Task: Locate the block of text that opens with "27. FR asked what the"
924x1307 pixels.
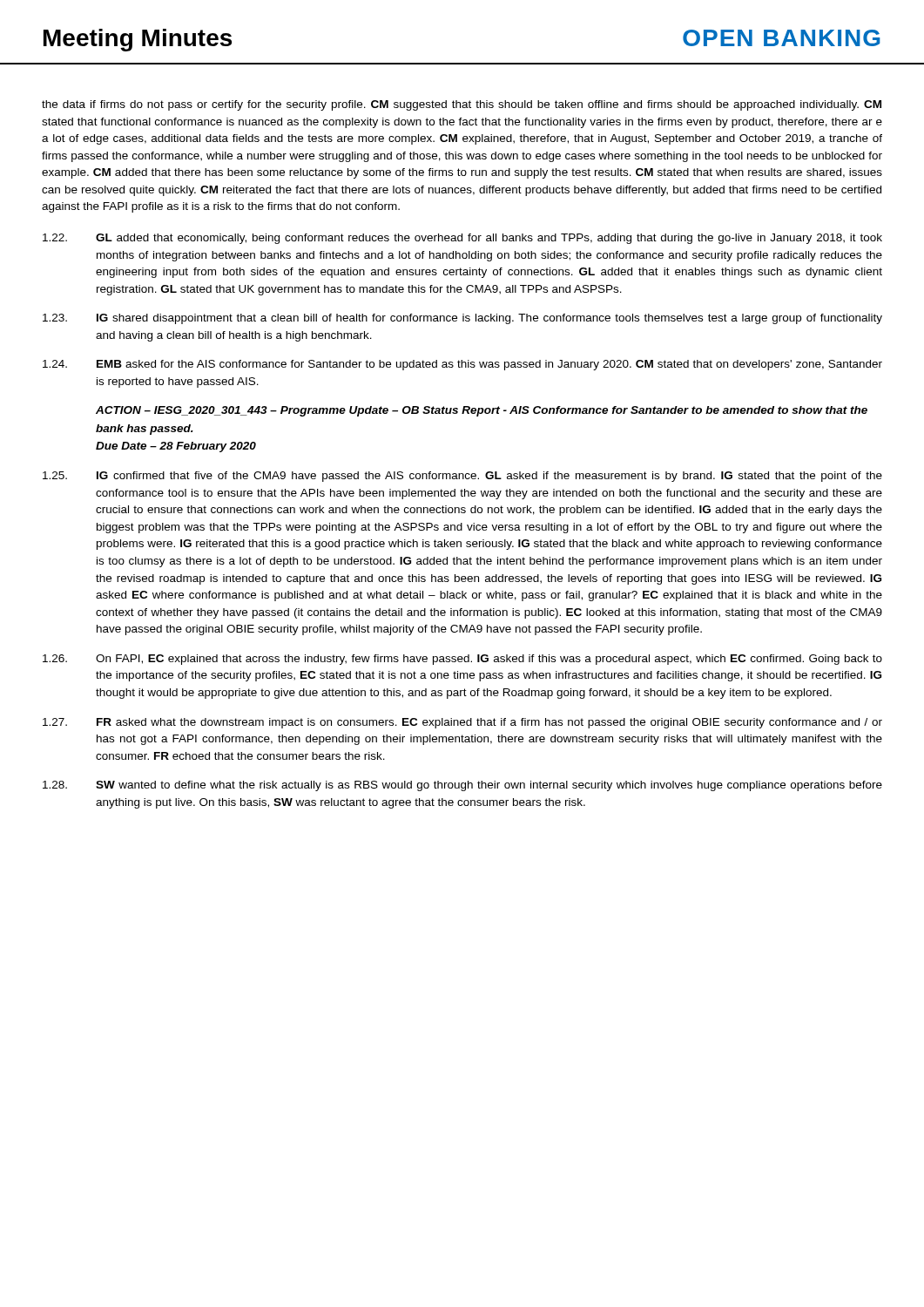Action: point(462,739)
